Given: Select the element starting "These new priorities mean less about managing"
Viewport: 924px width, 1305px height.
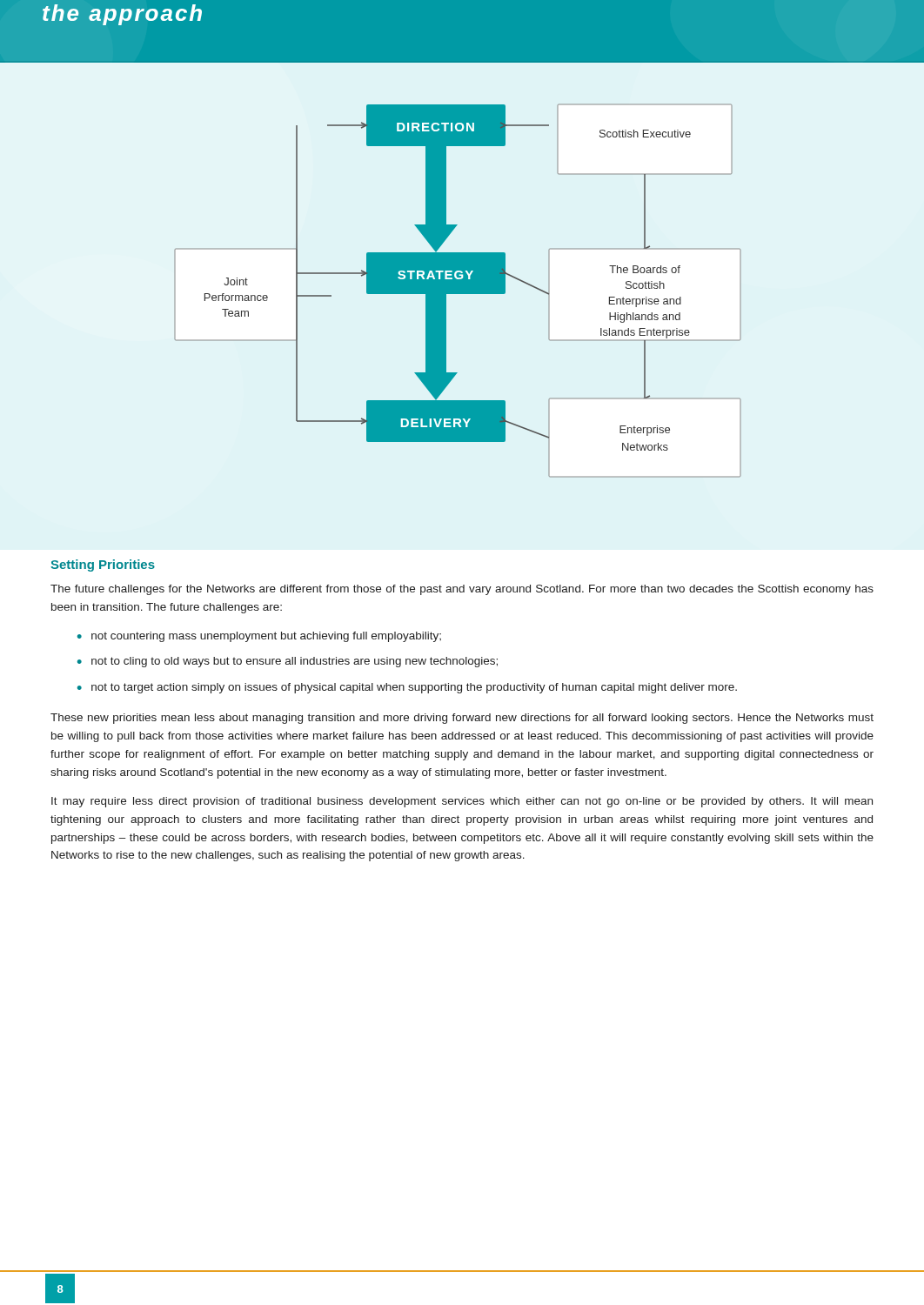Looking at the screenshot, I should pos(462,745).
